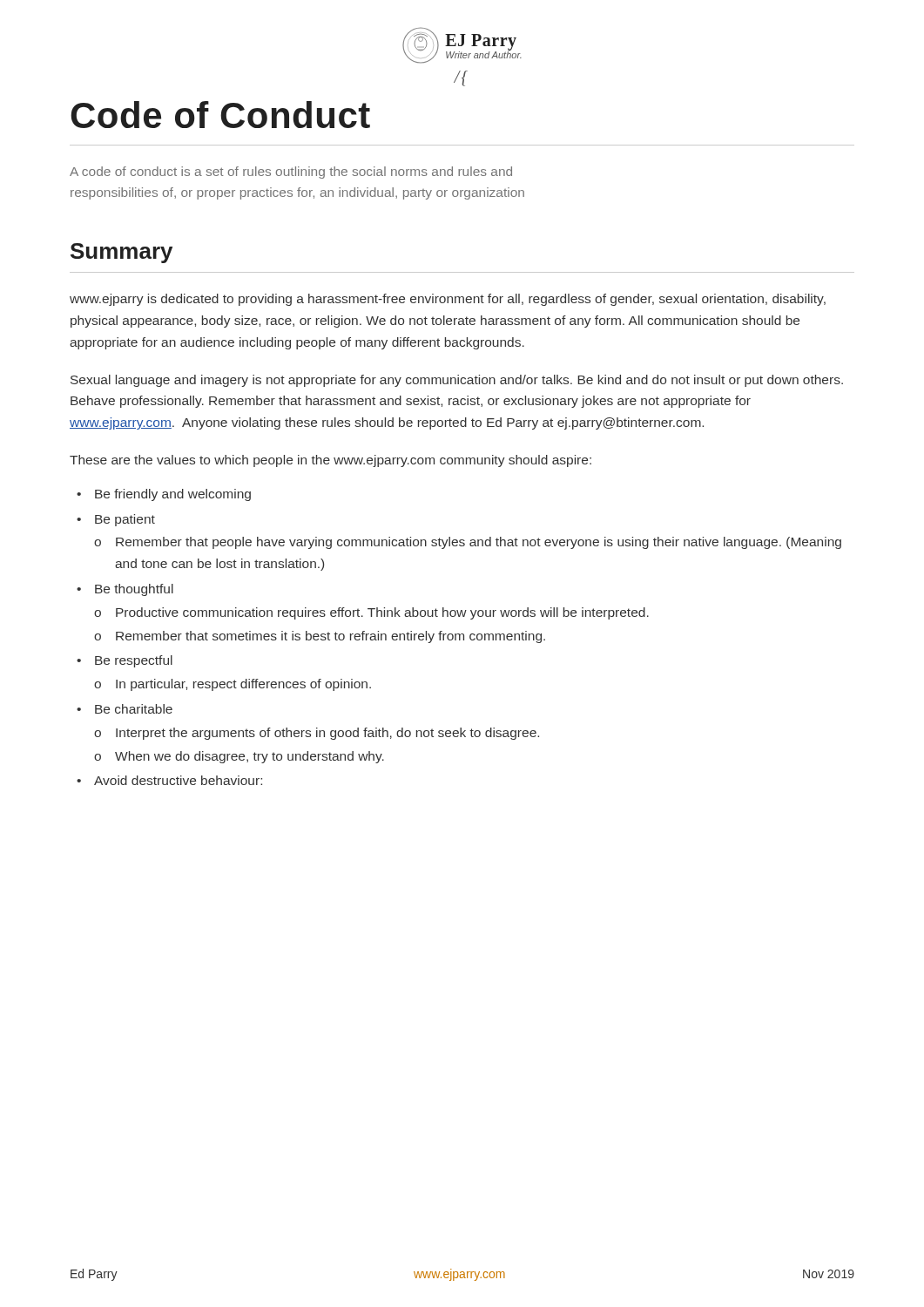This screenshot has width=924, height=1307.
Task: Click on the list item with the text "o When we do"
Action: [x=239, y=756]
